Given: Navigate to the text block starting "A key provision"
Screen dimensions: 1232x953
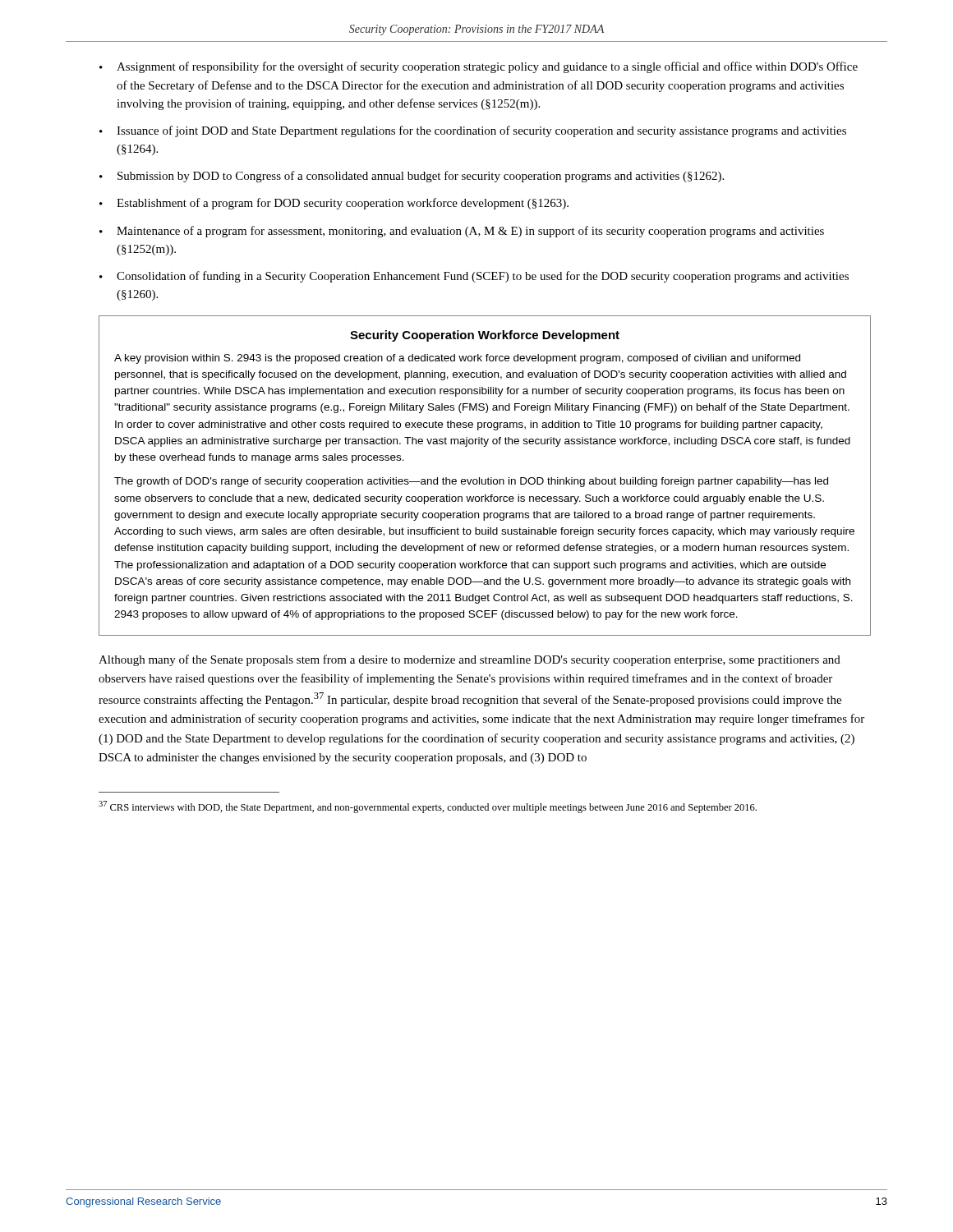Looking at the screenshot, I should [482, 407].
